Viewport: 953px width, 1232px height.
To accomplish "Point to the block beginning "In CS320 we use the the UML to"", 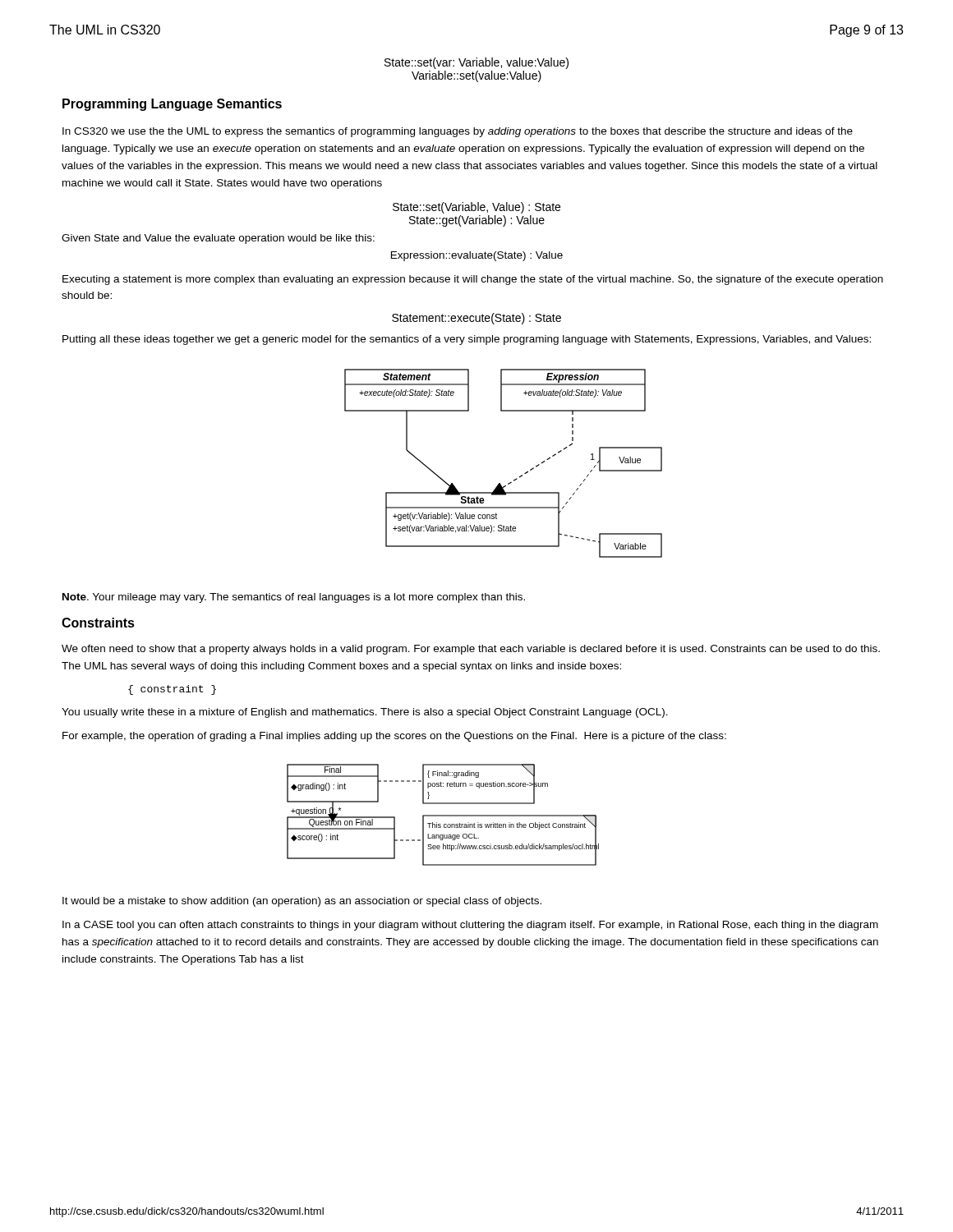I will [x=470, y=157].
